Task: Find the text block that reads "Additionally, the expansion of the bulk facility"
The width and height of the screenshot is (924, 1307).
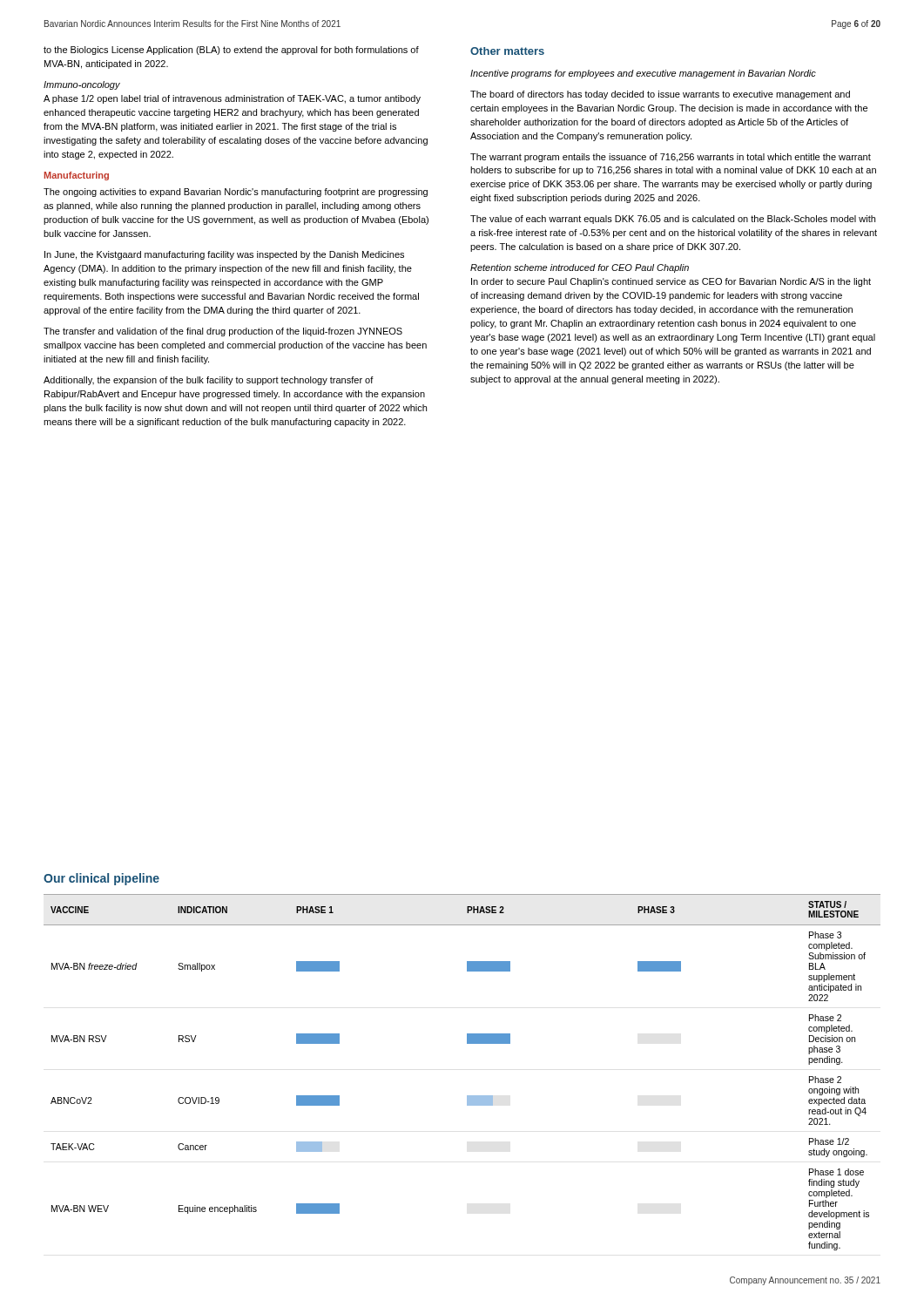Action: 240,401
